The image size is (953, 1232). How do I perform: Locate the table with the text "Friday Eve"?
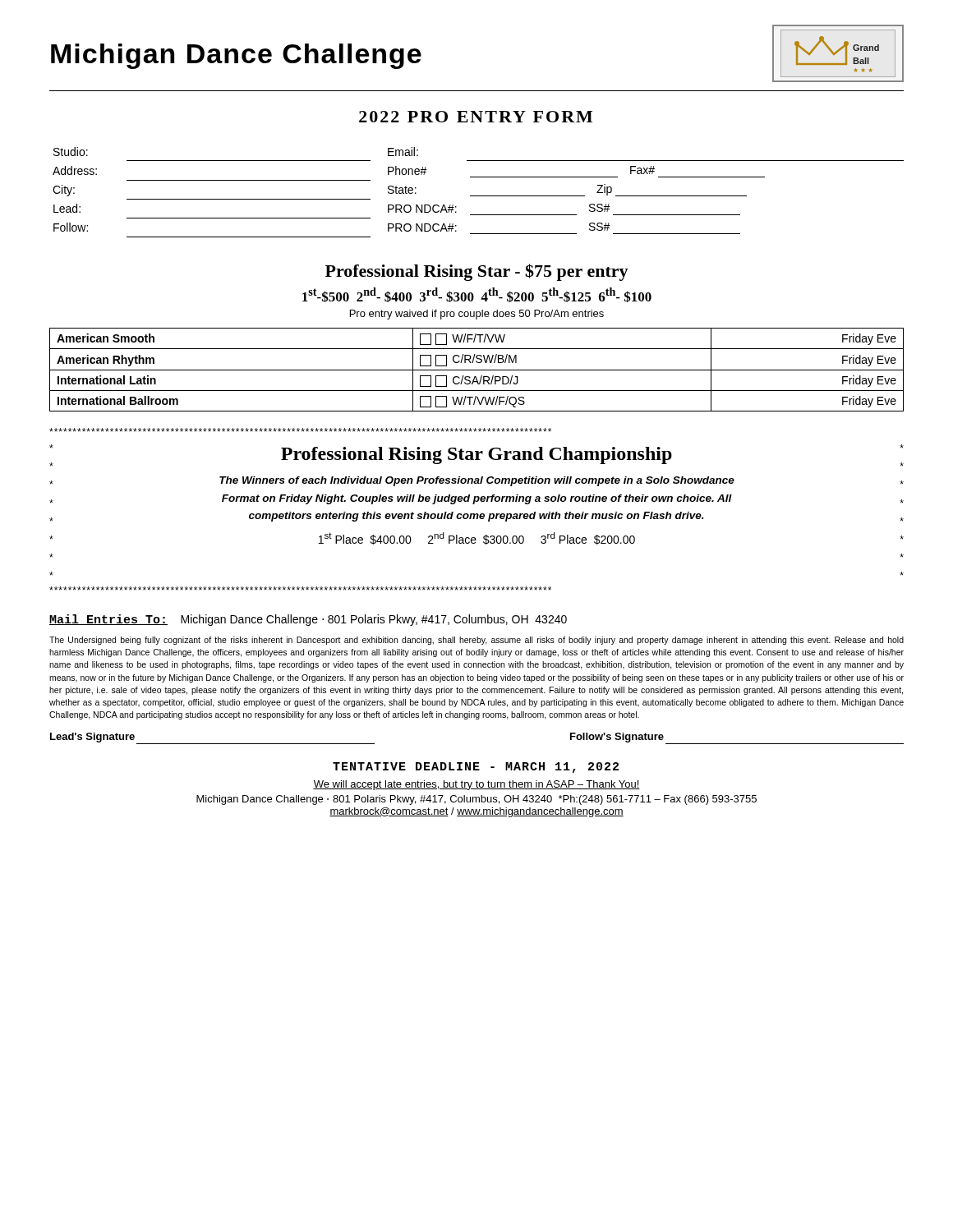coord(476,370)
